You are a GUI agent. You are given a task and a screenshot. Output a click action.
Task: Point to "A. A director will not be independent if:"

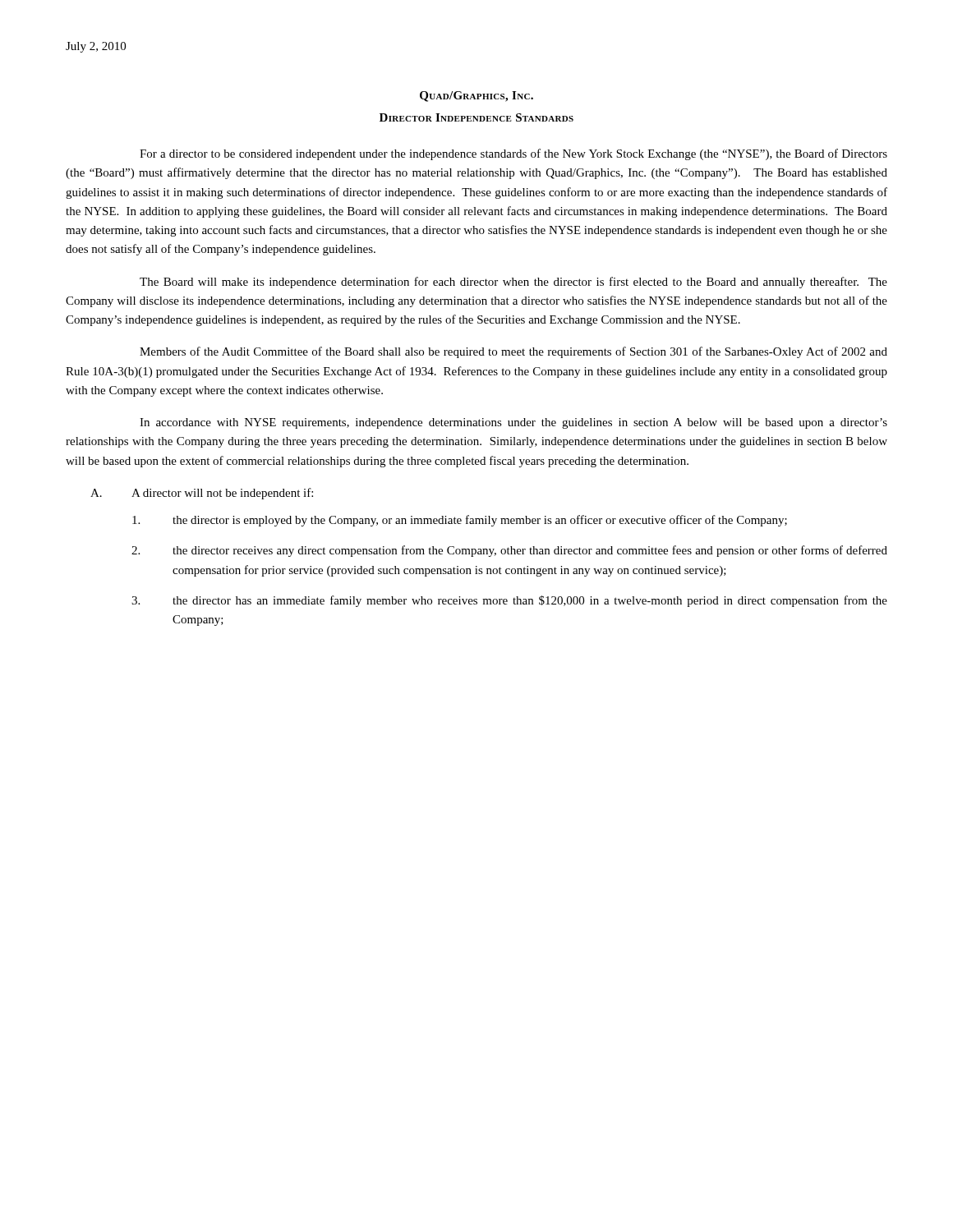[x=202, y=494]
